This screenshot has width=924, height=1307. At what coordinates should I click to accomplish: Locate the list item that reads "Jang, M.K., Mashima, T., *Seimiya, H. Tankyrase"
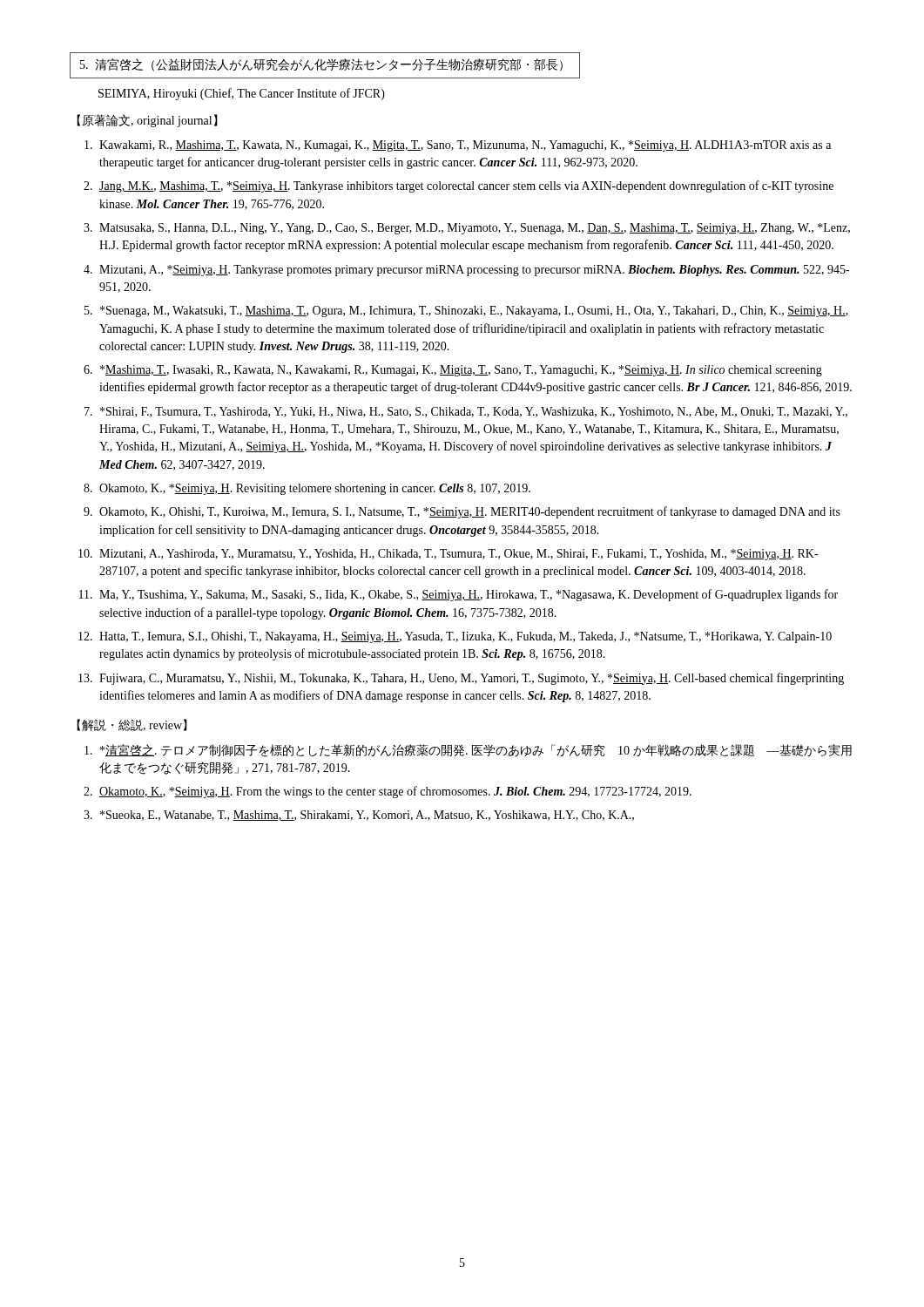(466, 195)
